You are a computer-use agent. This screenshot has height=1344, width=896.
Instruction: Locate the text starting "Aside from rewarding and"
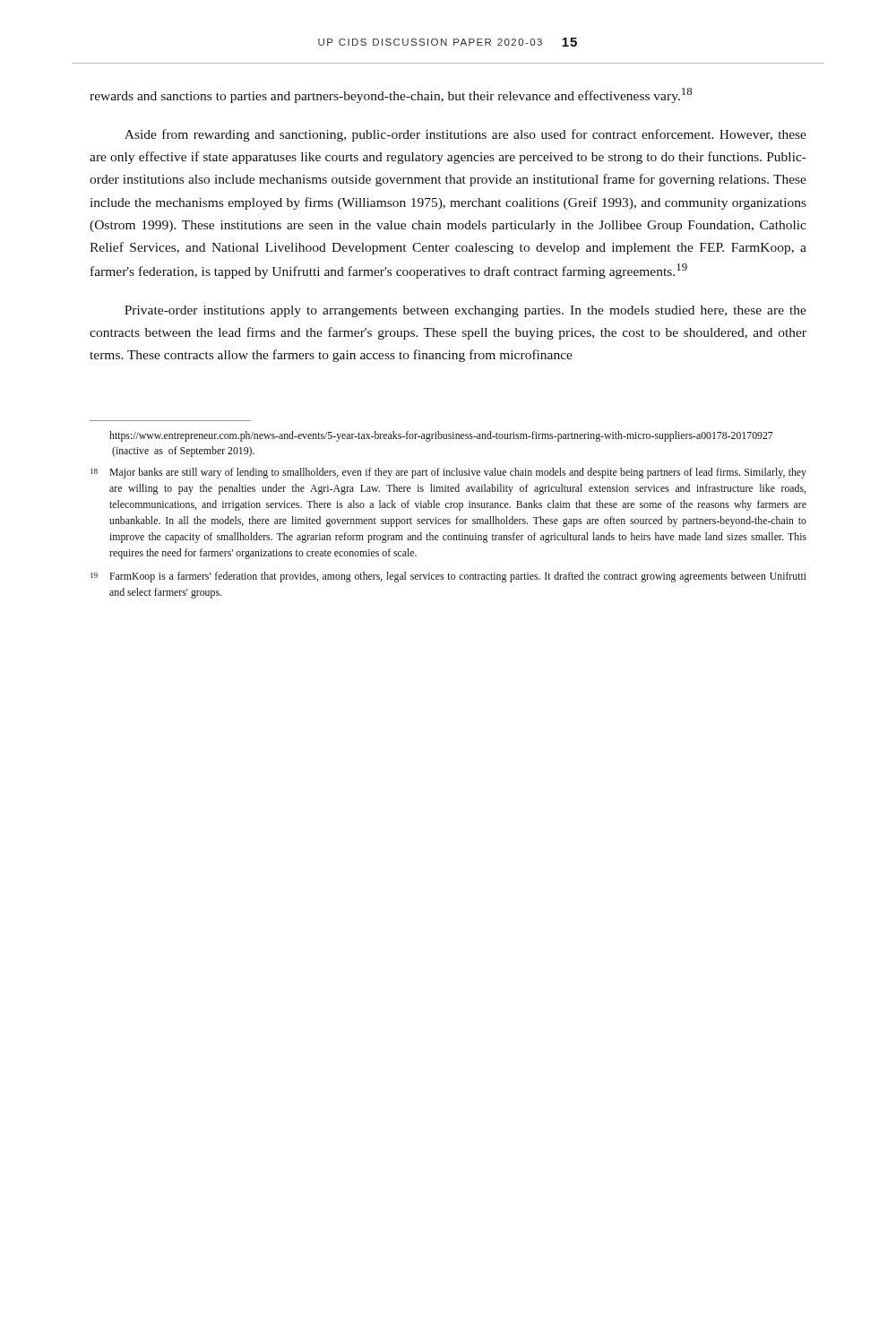pos(448,203)
